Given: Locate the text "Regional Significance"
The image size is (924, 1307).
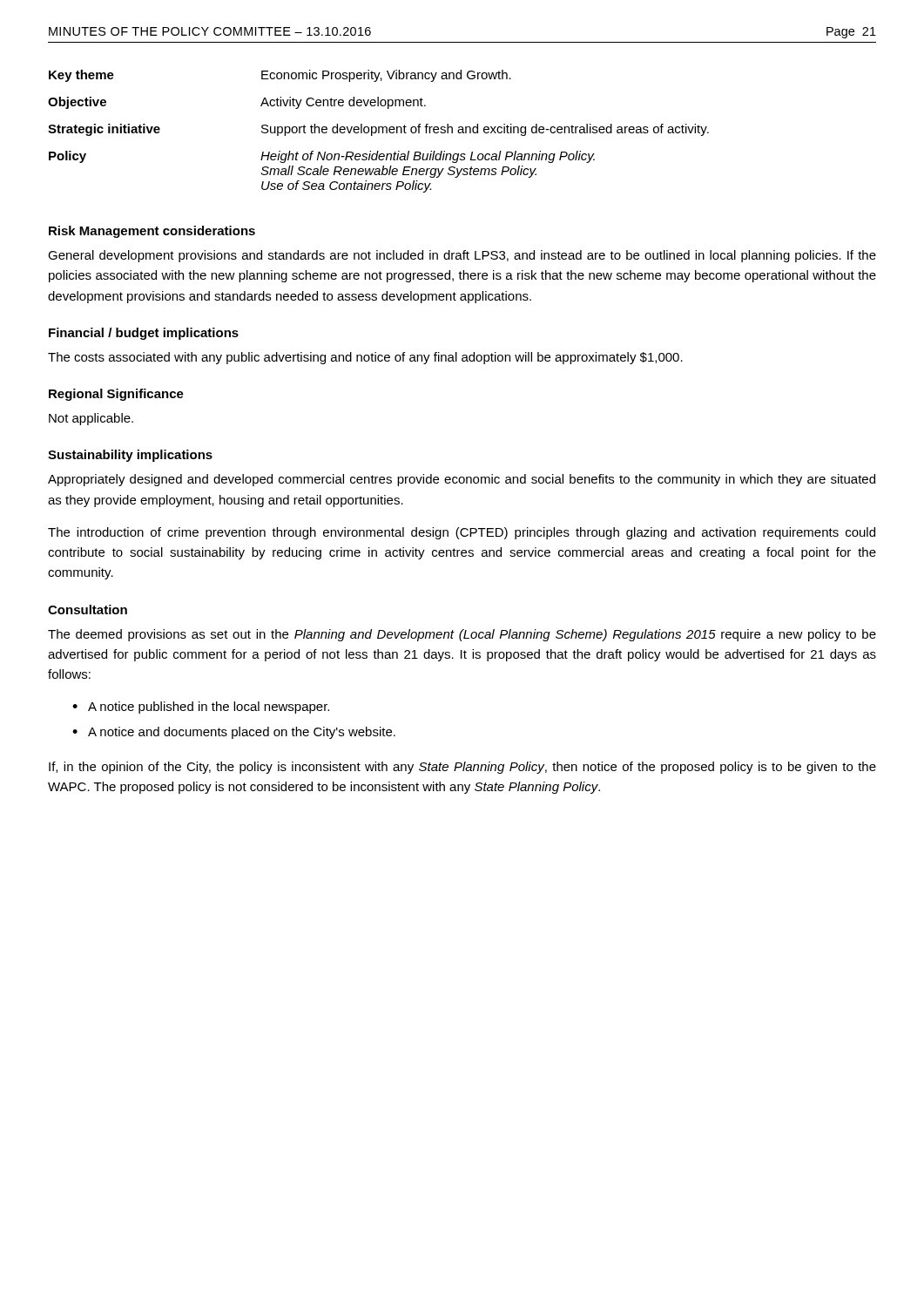Looking at the screenshot, I should (116, 393).
